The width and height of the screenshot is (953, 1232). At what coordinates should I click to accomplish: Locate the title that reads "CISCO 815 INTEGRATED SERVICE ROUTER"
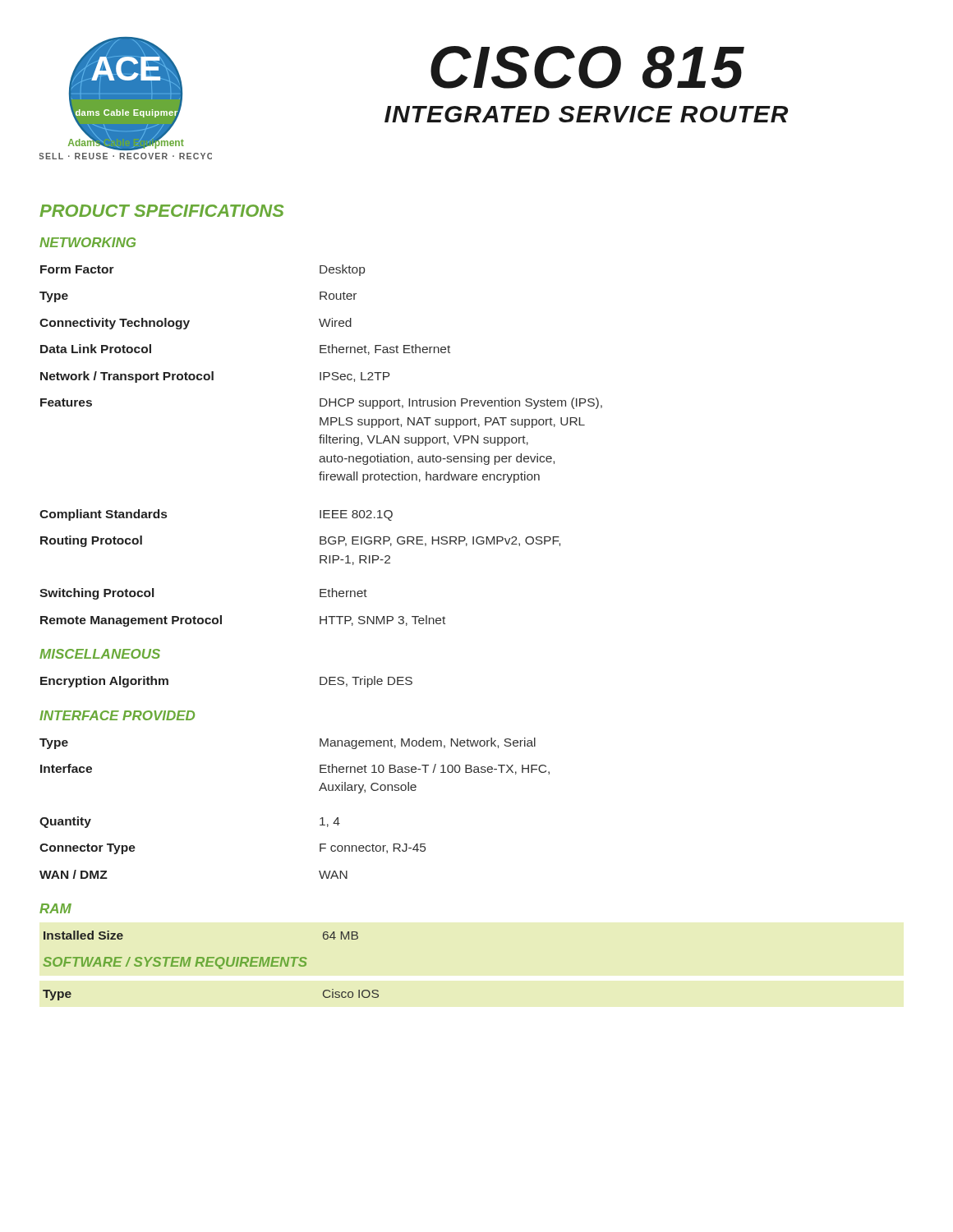click(x=587, y=81)
